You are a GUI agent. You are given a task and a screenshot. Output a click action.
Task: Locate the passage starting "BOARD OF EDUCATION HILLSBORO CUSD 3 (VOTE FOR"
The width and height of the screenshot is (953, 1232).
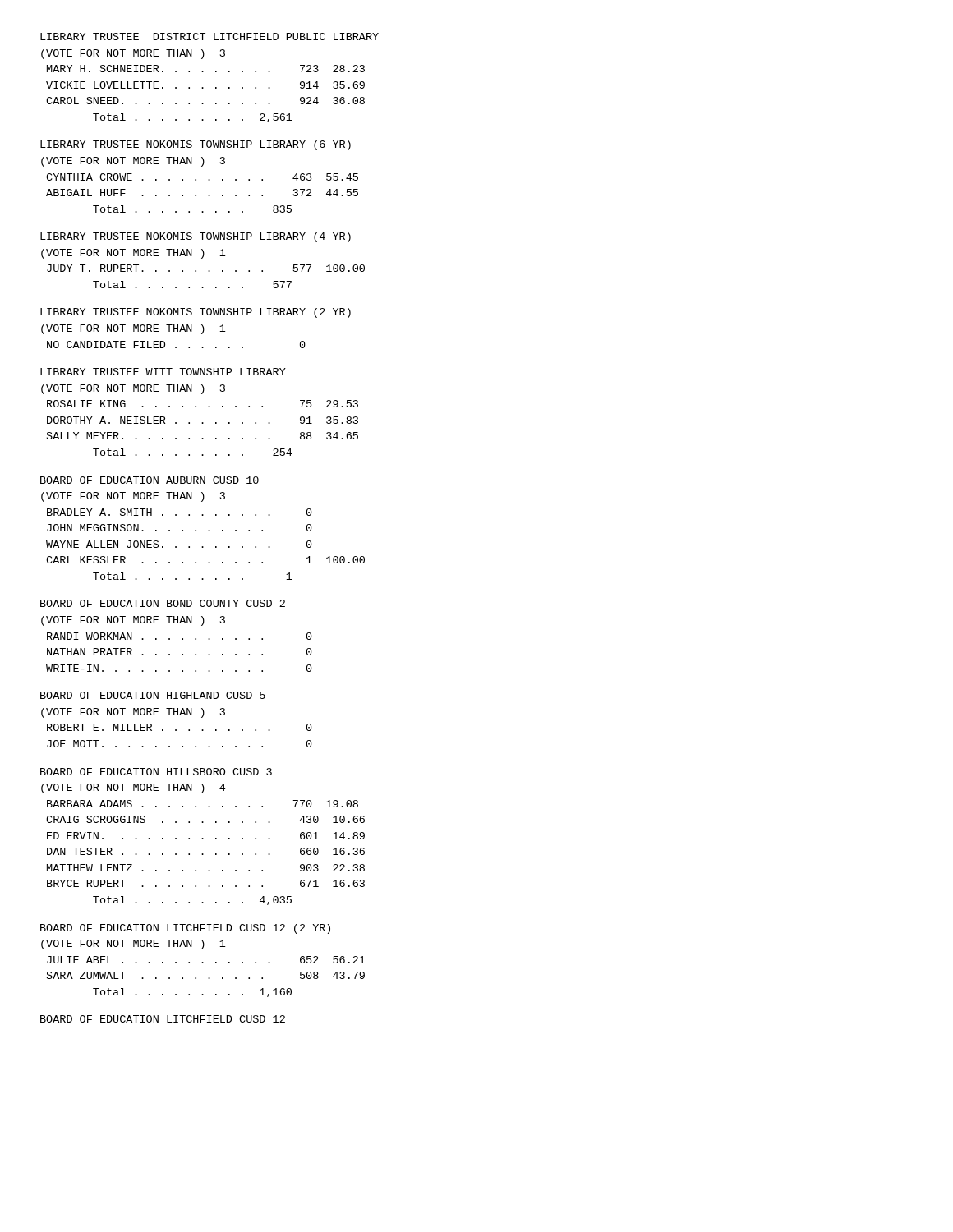[x=203, y=836]
